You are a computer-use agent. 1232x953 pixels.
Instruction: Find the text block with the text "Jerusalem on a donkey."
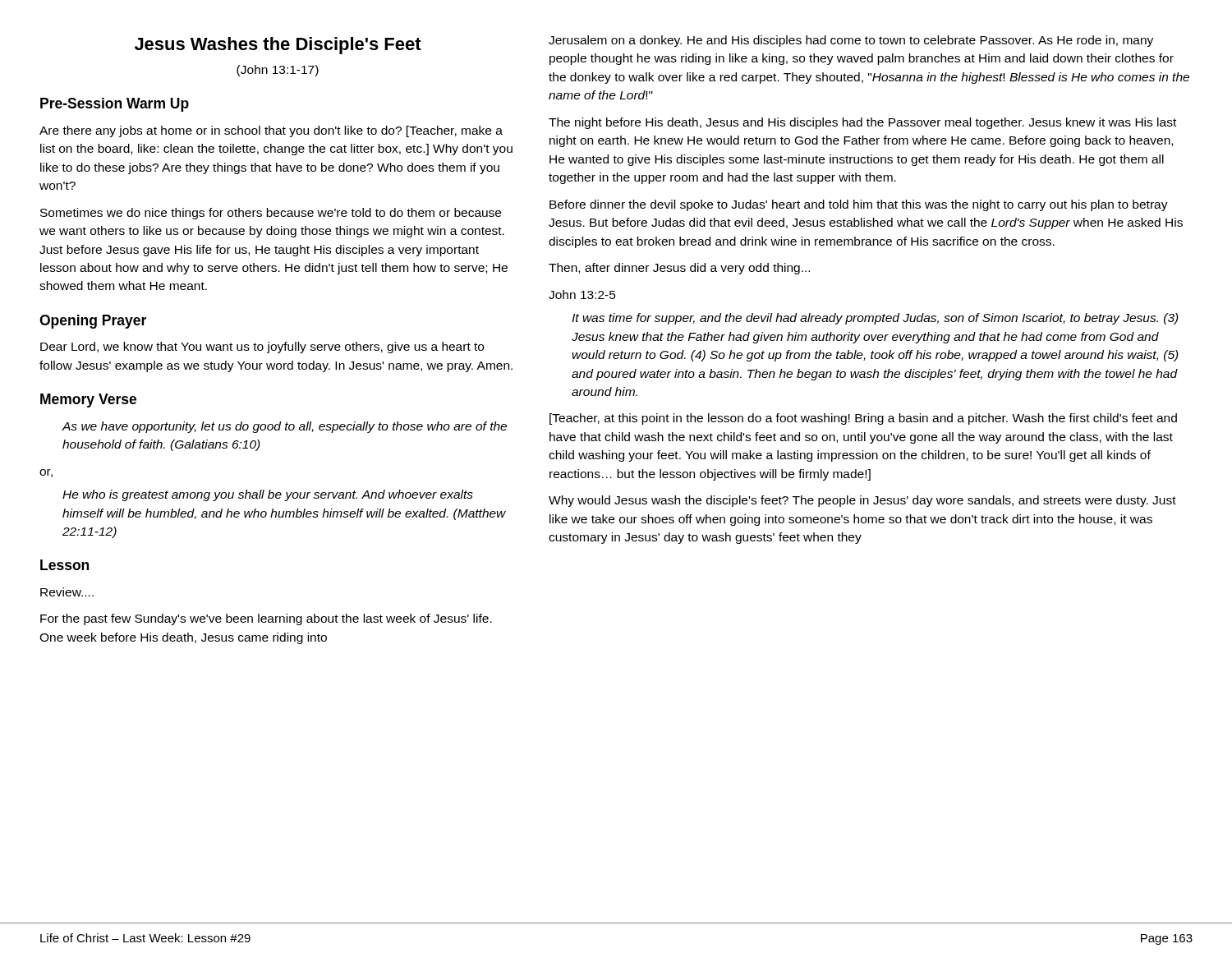869,68
